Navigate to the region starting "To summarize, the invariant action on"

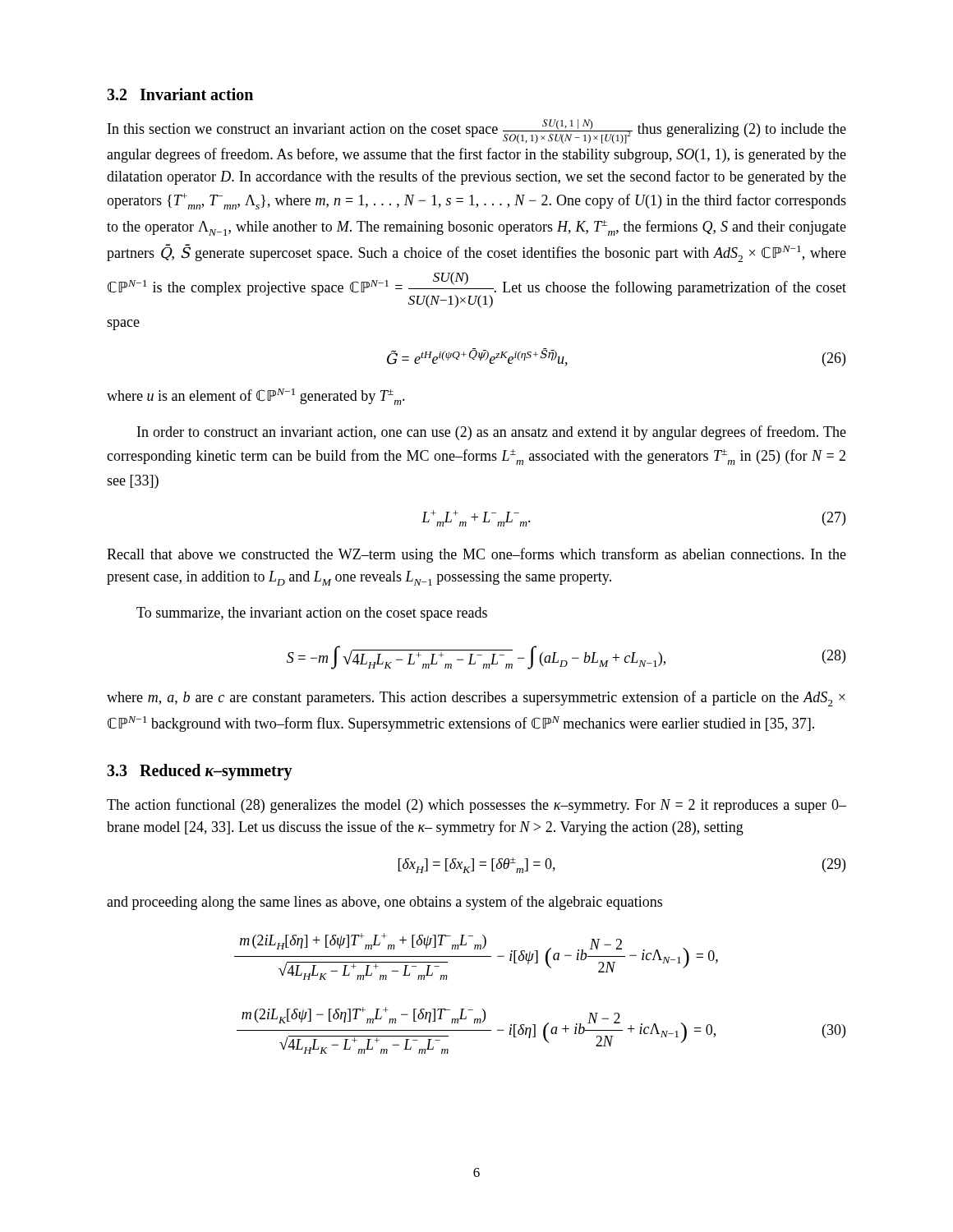click(x=297, y=613)
